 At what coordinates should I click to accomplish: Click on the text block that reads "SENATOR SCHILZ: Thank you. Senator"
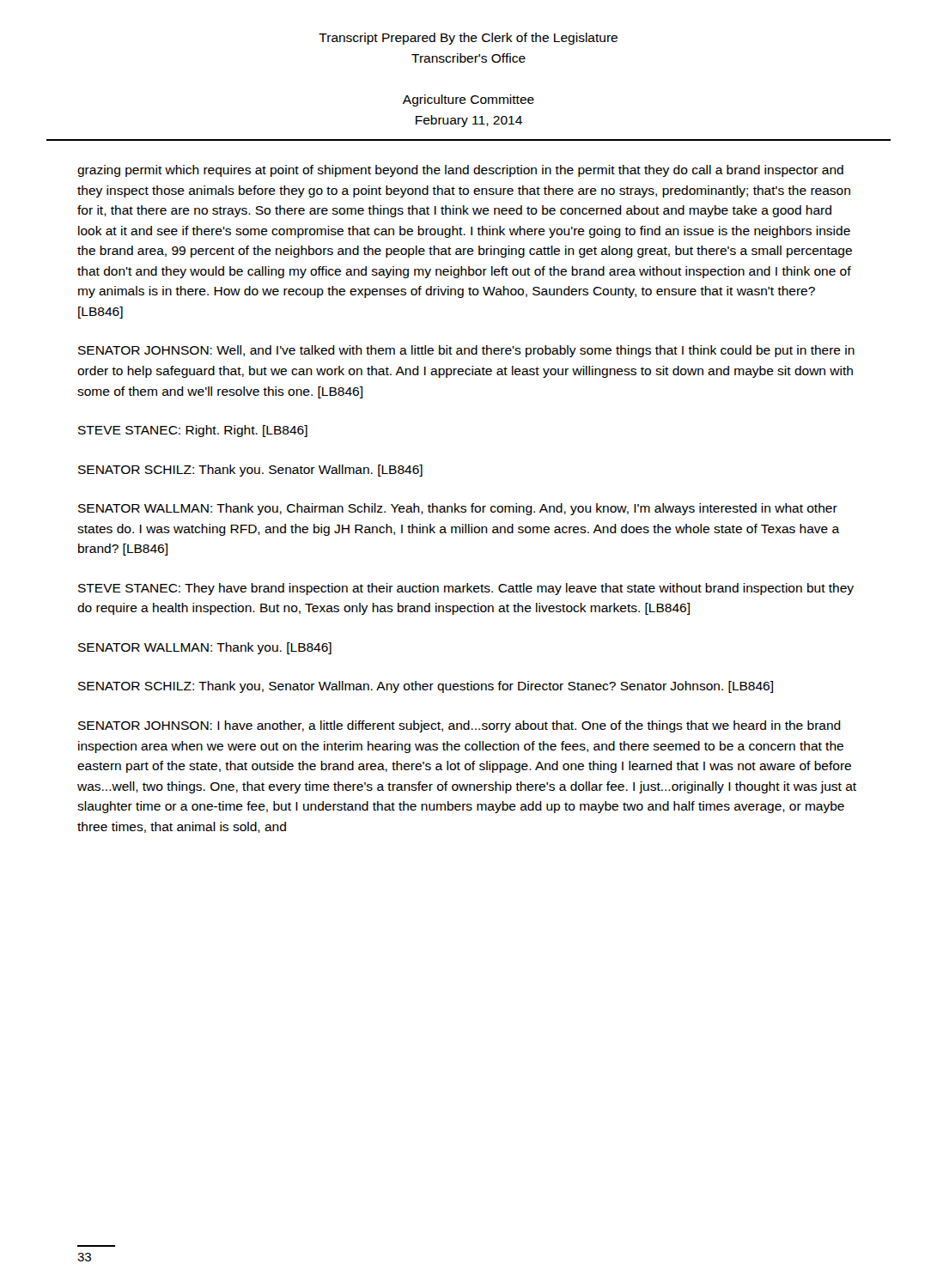pos(250,469)
